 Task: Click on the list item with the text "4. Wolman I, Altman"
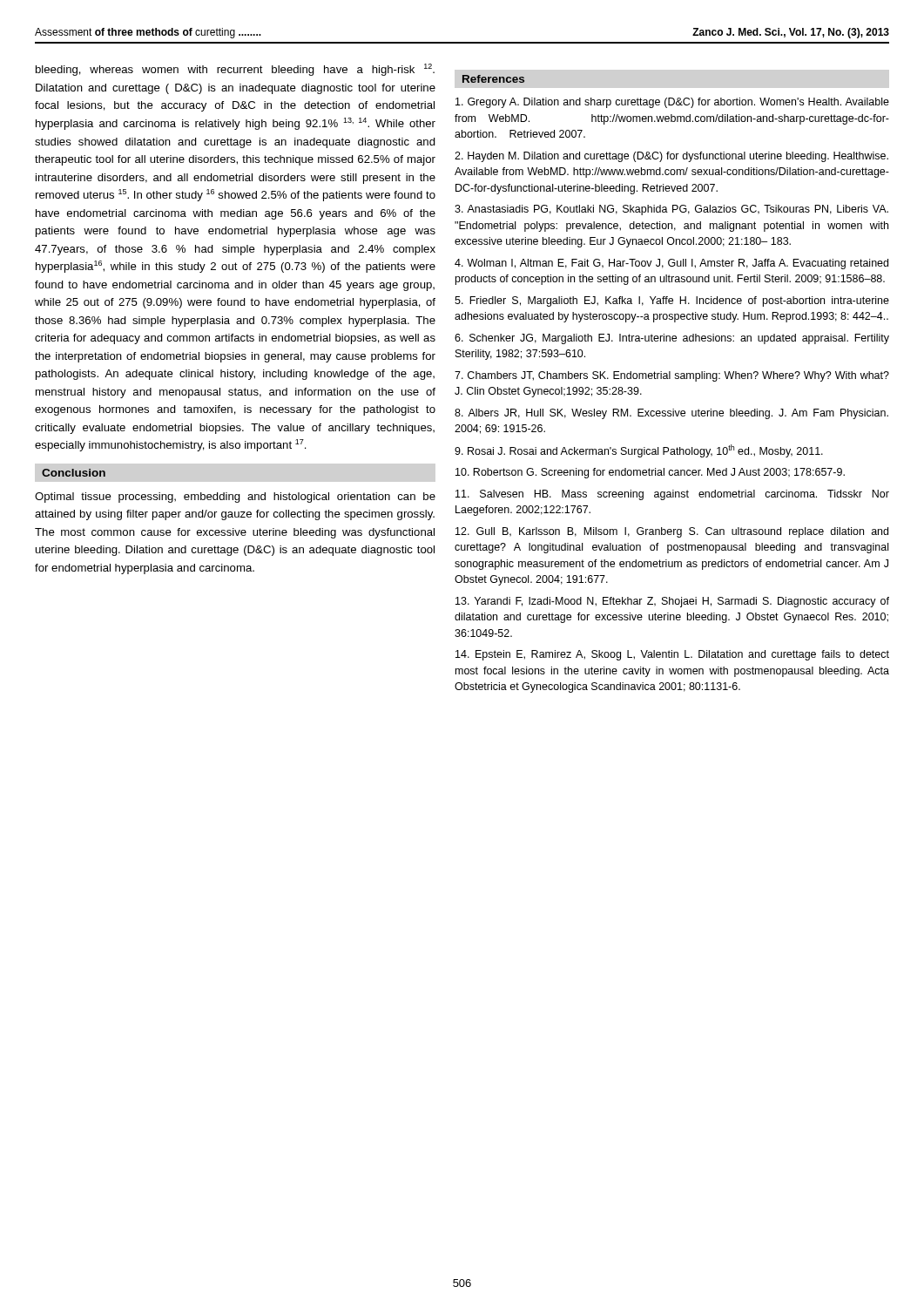click(672, 271)
